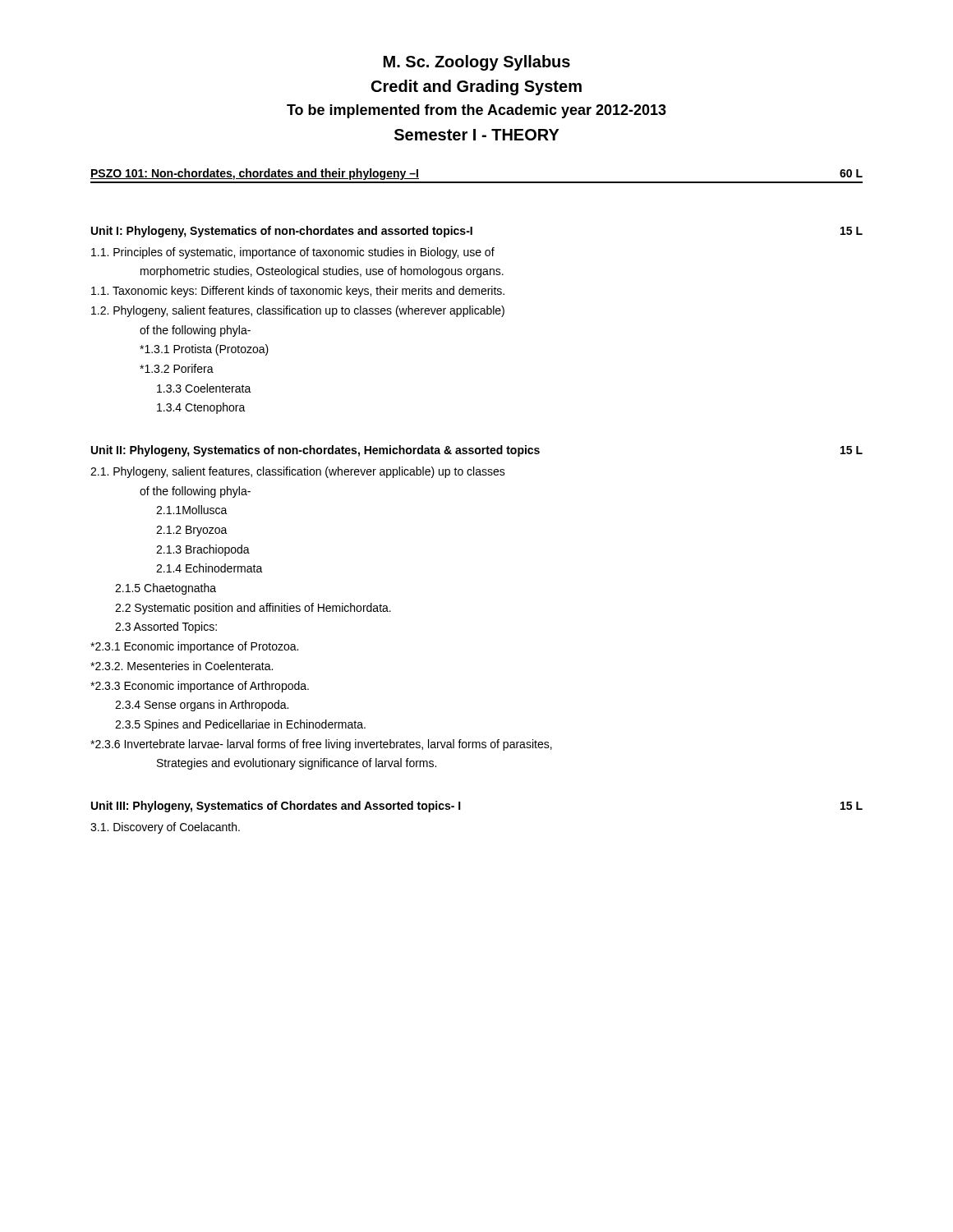
Task: Find the text starting "M. Sc. Zoology"
Action: click(x=476, y=98)
